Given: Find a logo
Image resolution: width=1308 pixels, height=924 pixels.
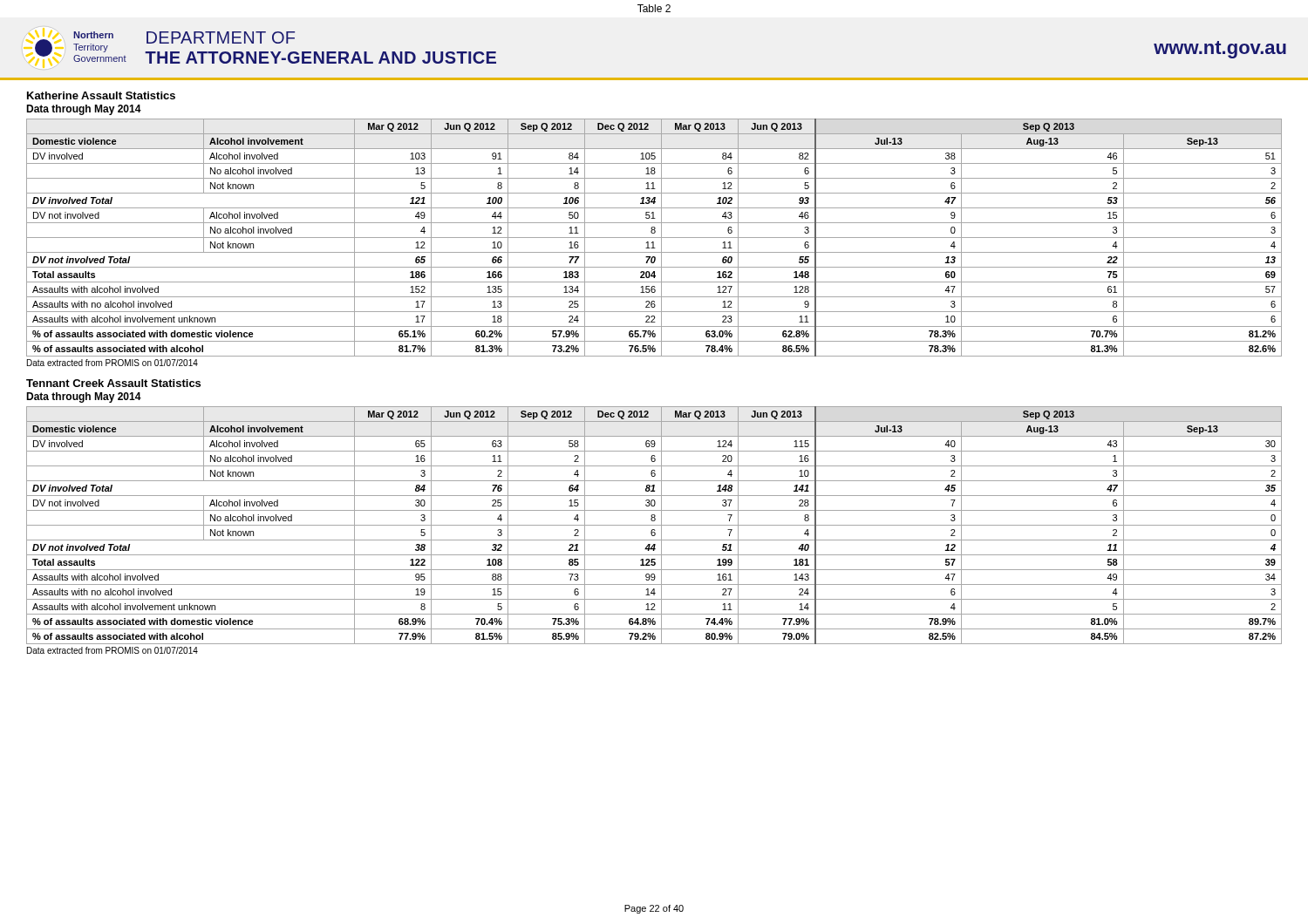Looking at the screenshot, I should coord(74,47).
